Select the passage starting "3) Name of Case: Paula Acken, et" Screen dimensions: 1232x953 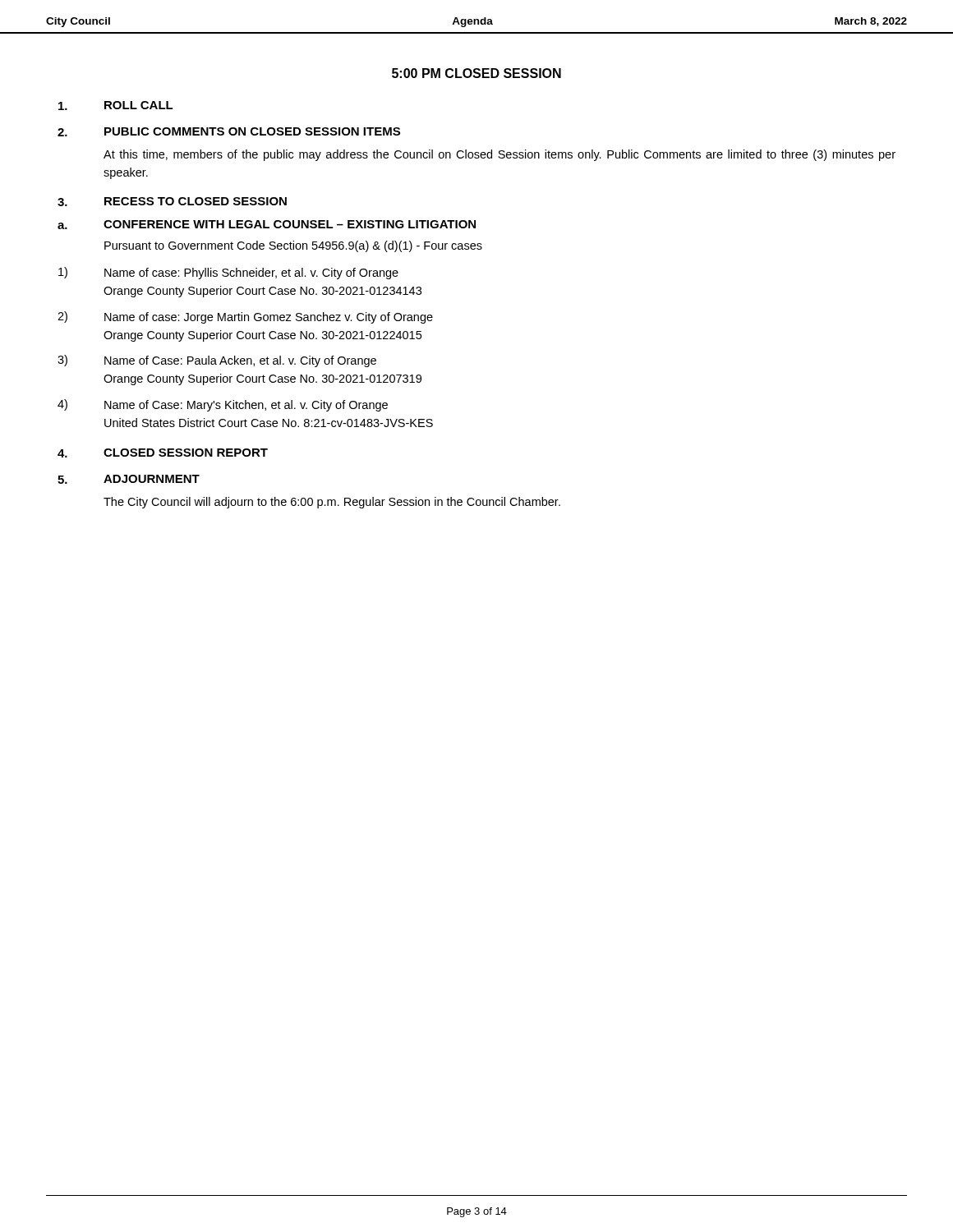217,361
